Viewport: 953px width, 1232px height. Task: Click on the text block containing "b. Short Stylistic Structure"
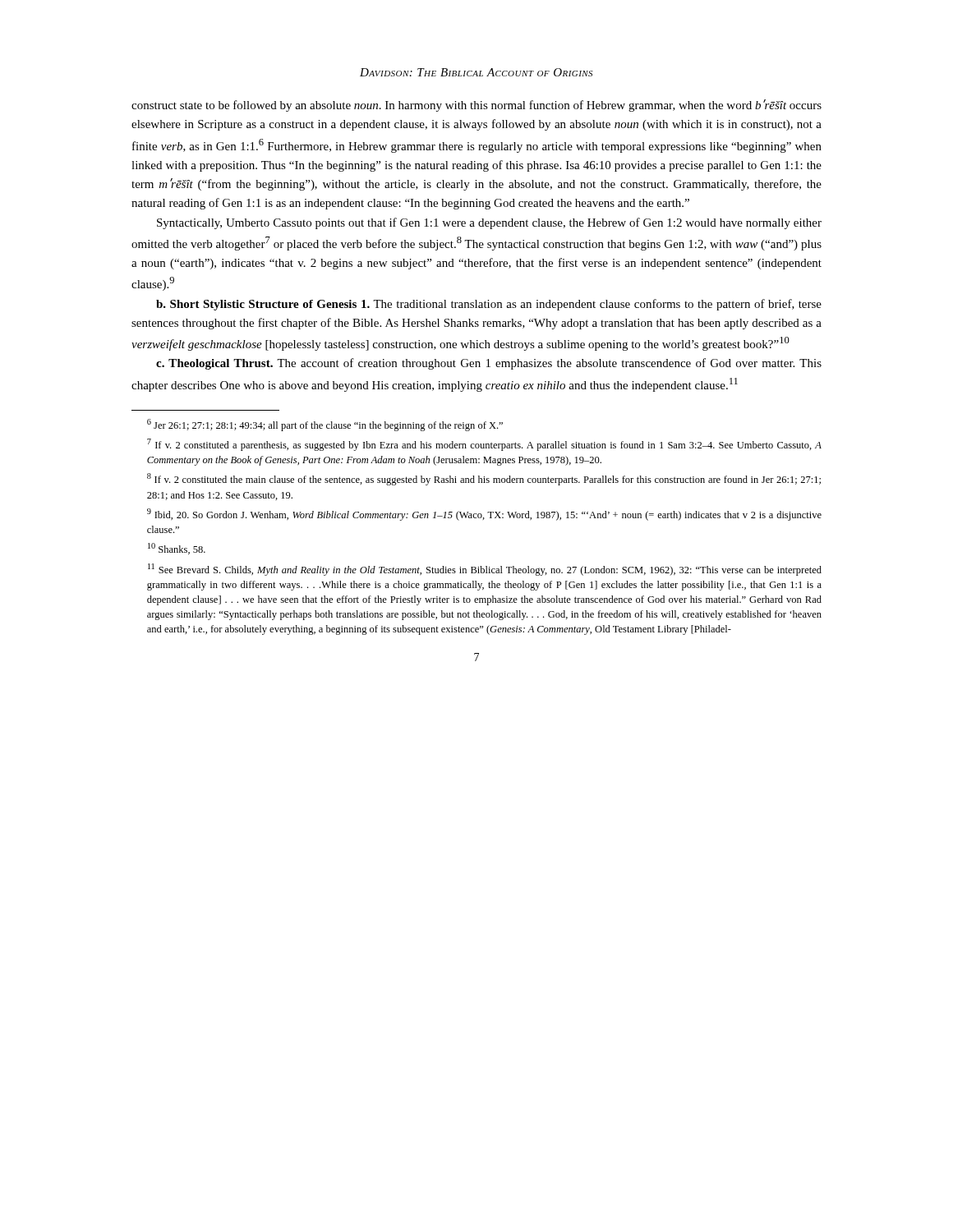[476, 324]
